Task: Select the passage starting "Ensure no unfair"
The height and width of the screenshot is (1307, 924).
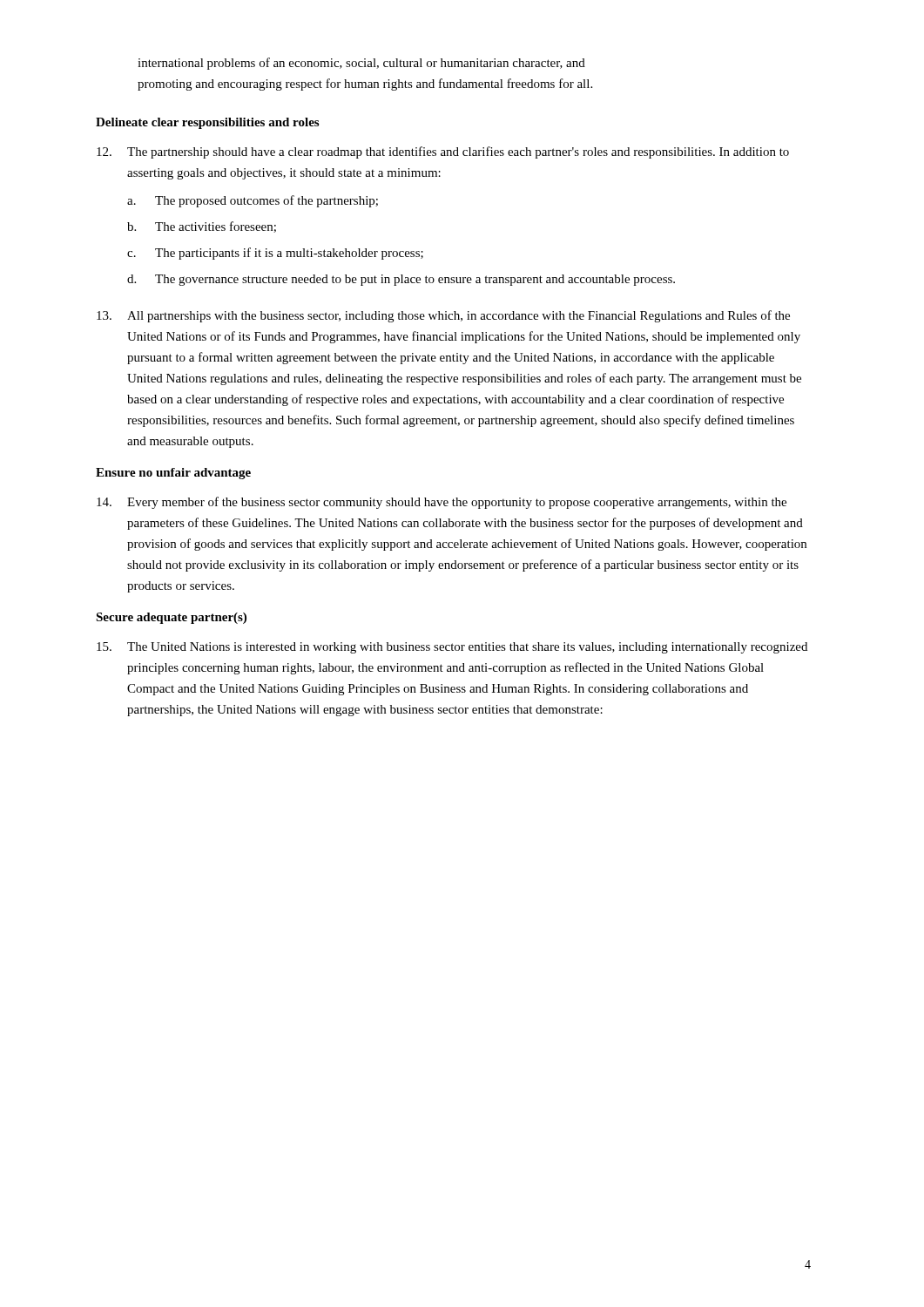Action: click(173, 472)
